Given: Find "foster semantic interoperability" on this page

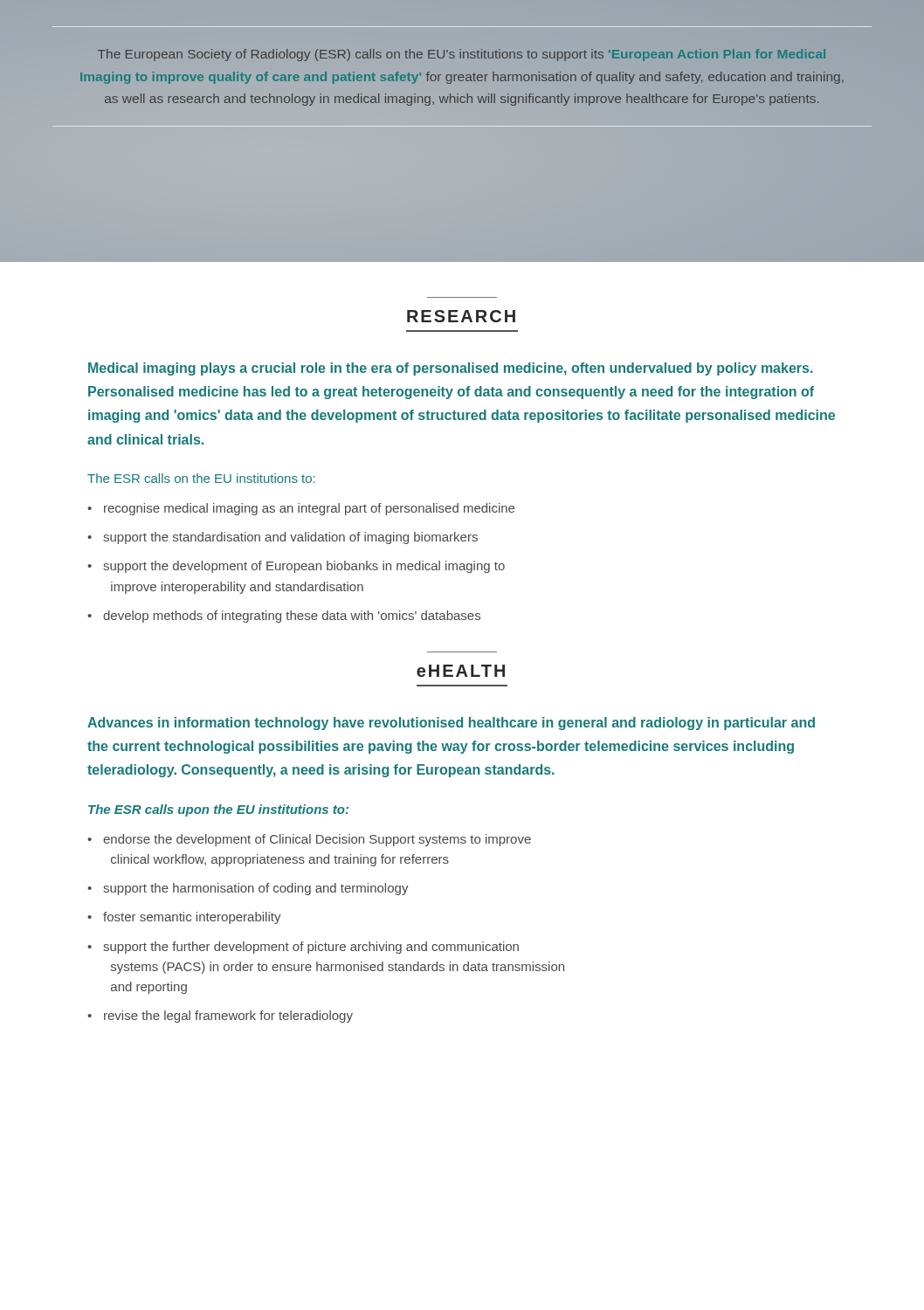Looking at the screenshot, I should tap(192, 917).
